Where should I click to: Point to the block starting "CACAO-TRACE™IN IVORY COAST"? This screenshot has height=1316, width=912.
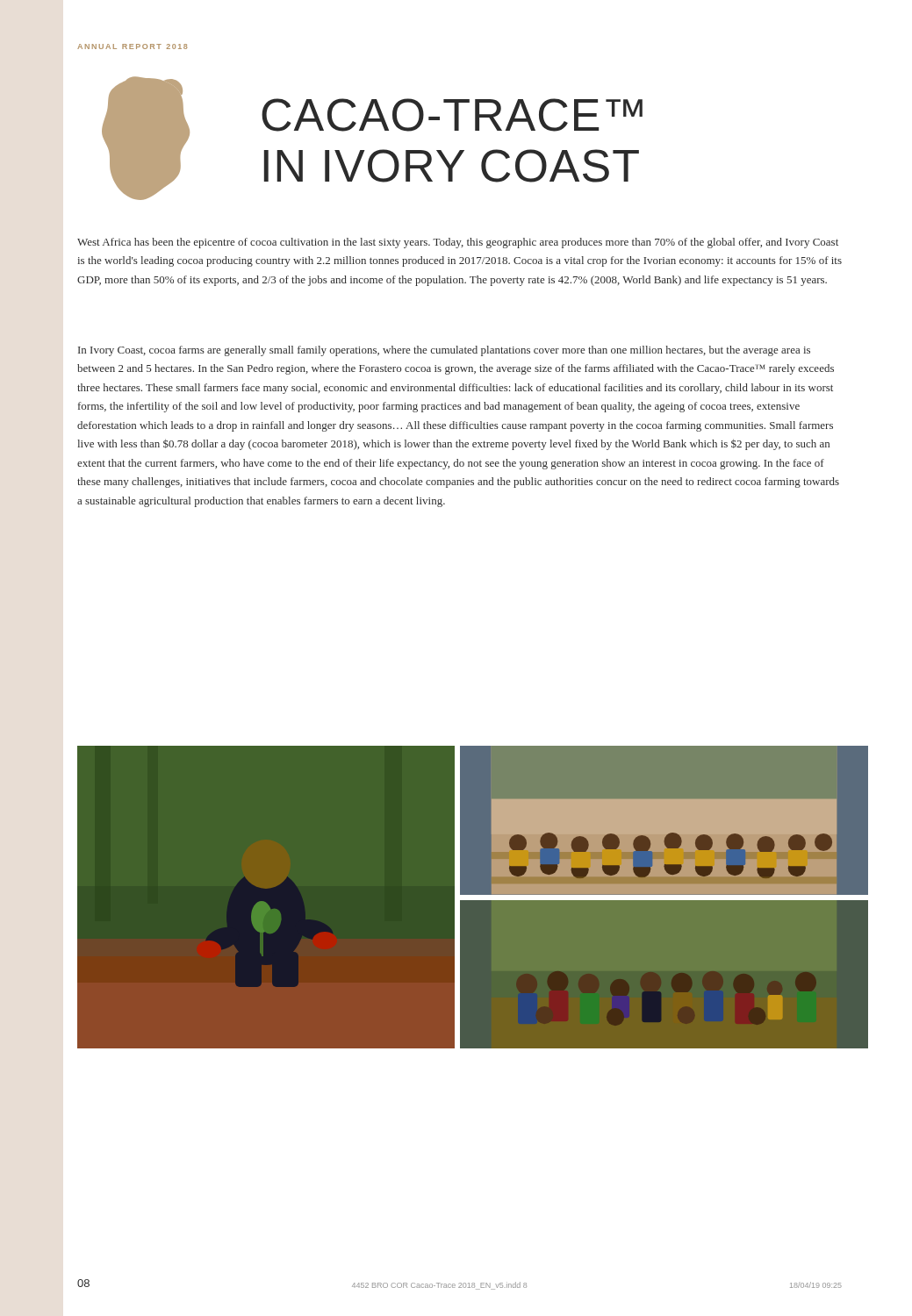click(x=363, y=140)
